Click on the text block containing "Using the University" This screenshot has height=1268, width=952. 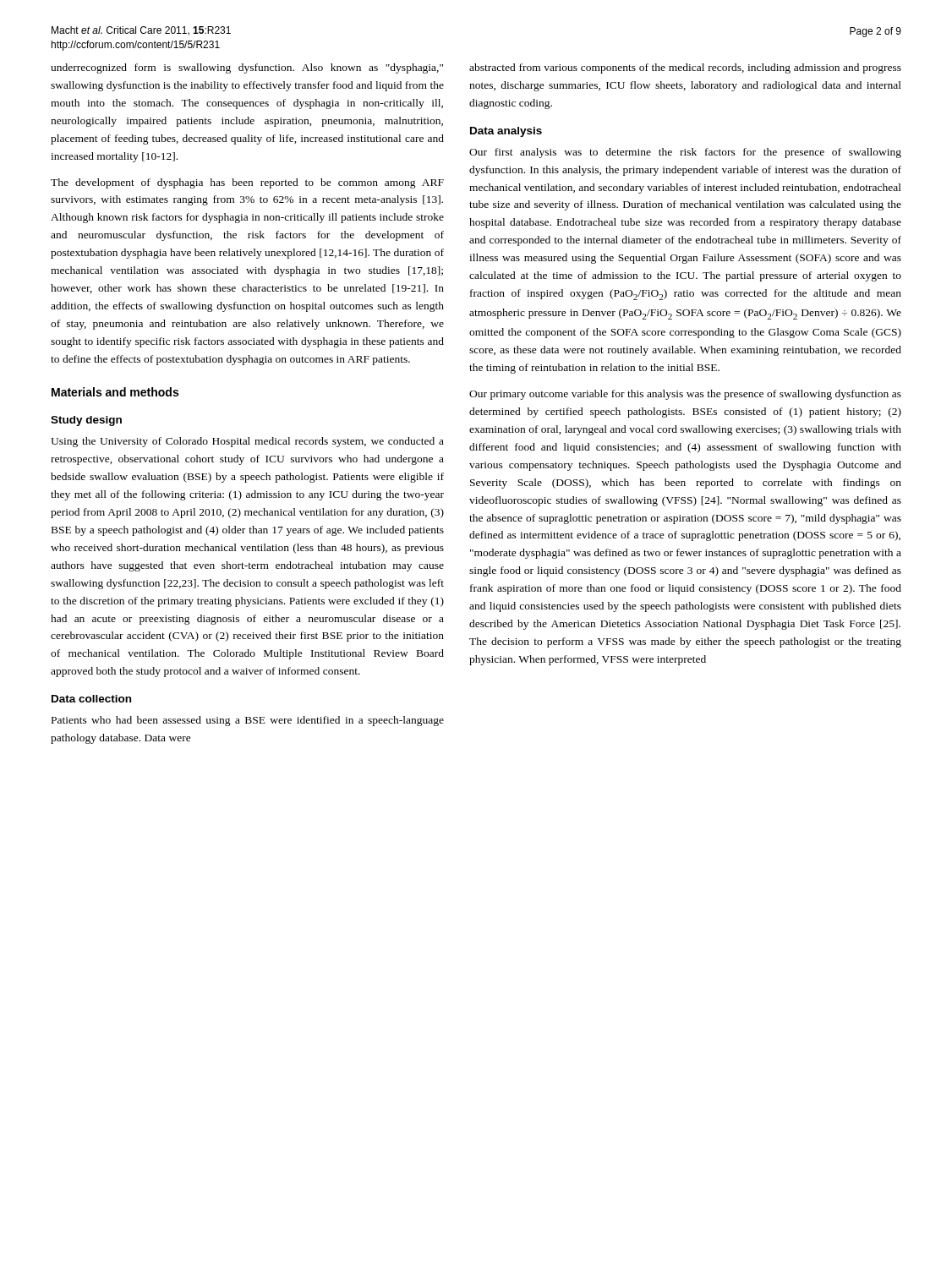(247, 557)
